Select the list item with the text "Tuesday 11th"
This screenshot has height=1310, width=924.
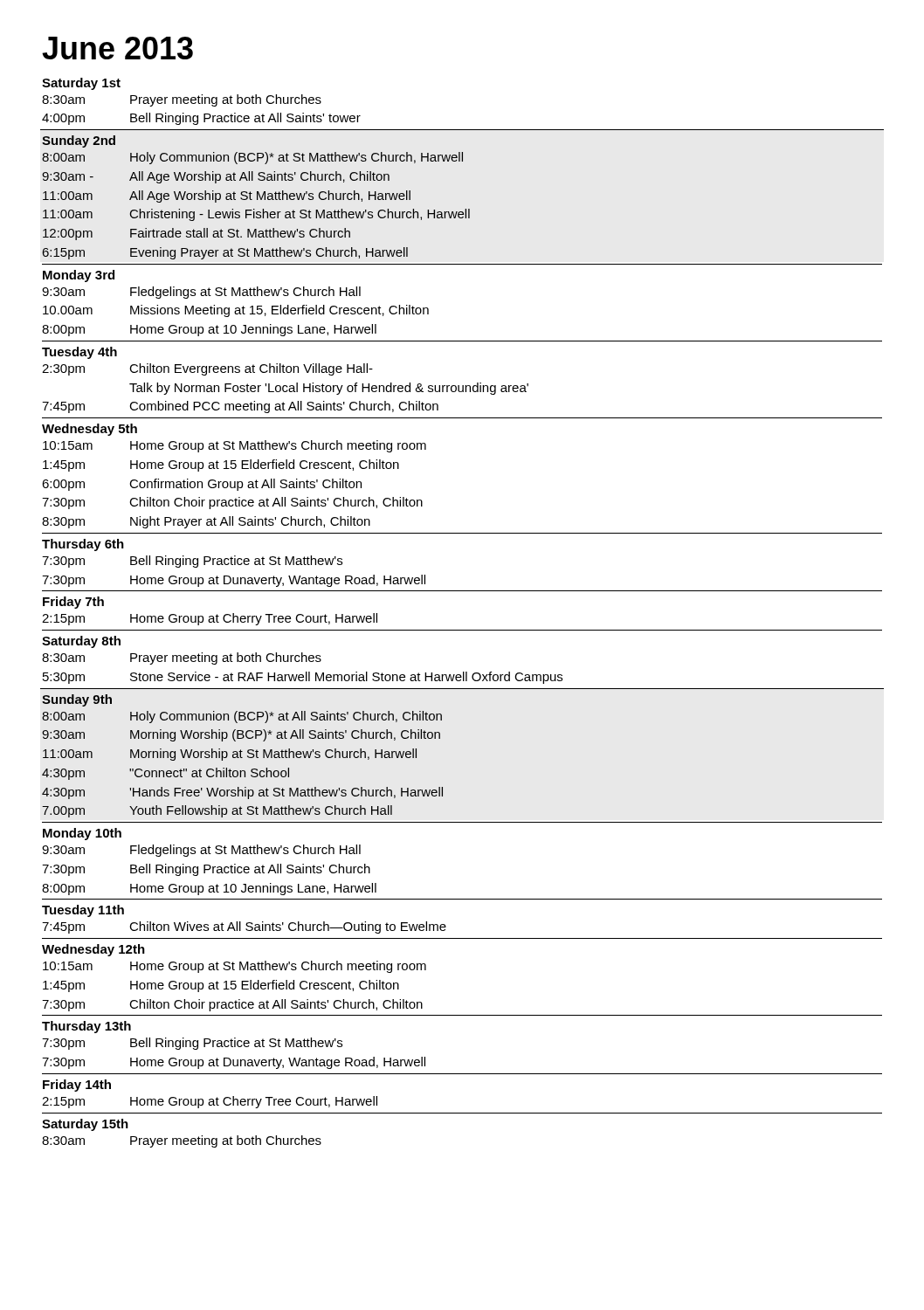coord(462,910)
